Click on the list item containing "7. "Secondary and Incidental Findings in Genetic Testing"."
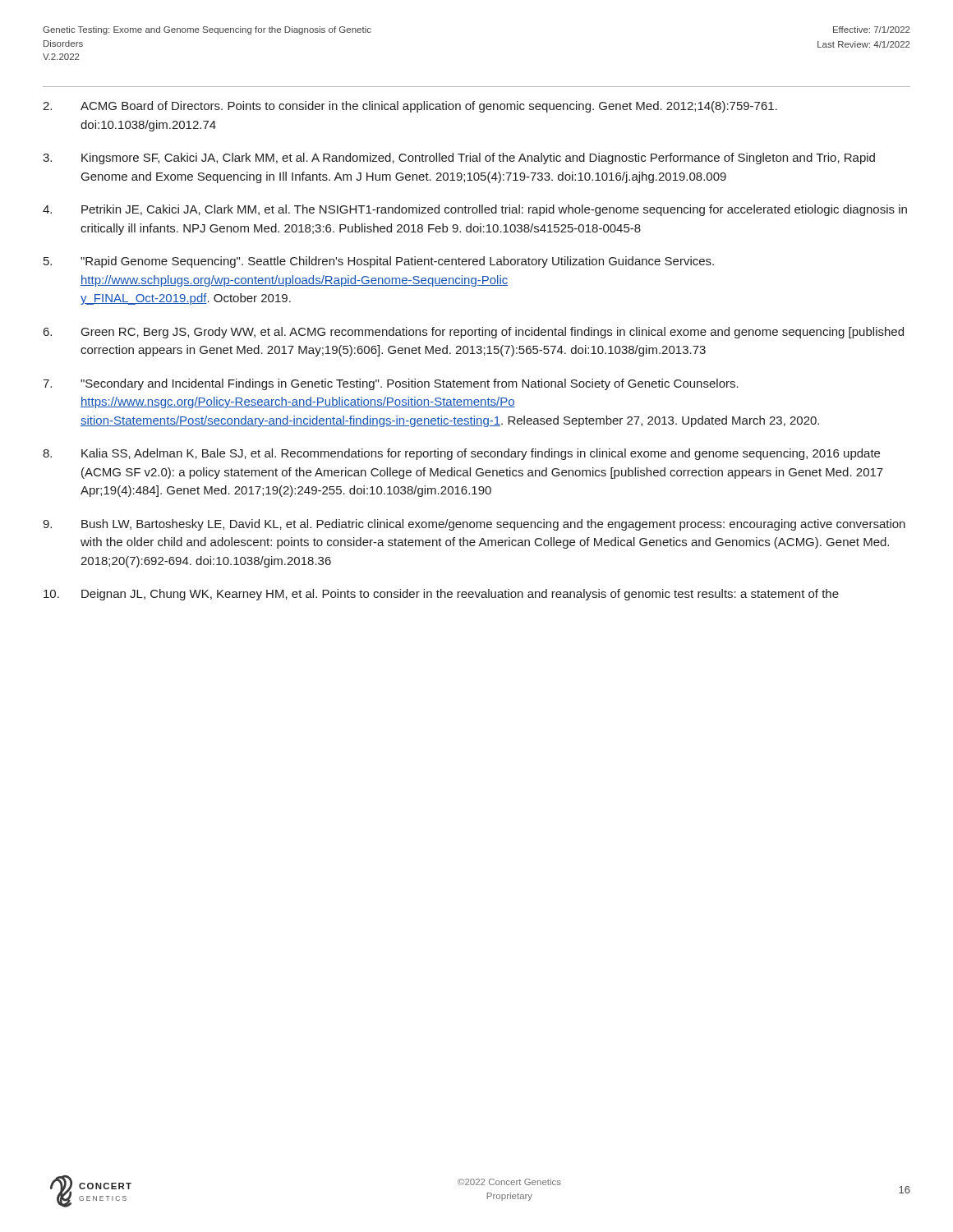953x1232 pixels. (x=476, y=402)
